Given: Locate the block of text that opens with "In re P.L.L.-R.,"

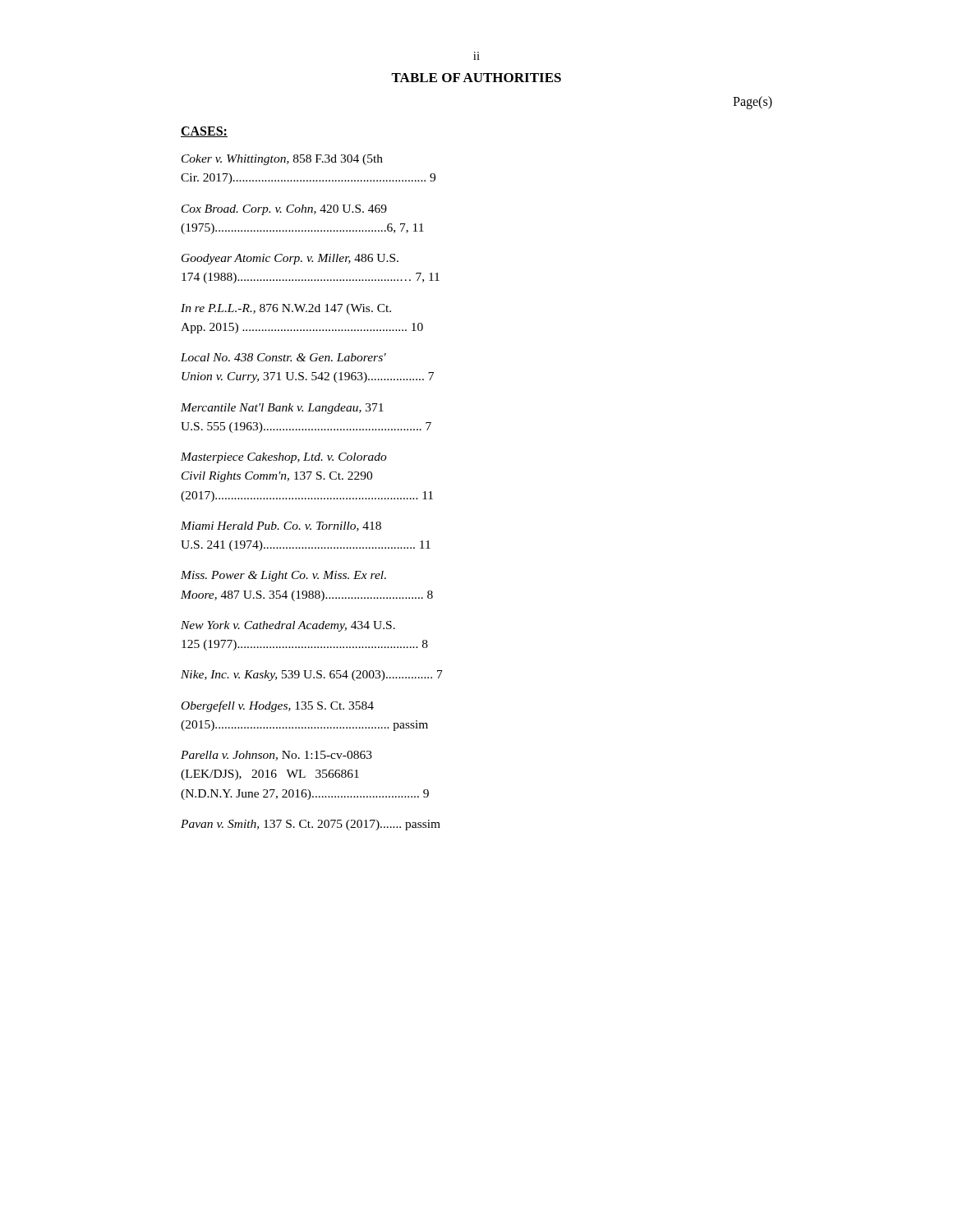Looking at the screenshot, I should point(286,309).
